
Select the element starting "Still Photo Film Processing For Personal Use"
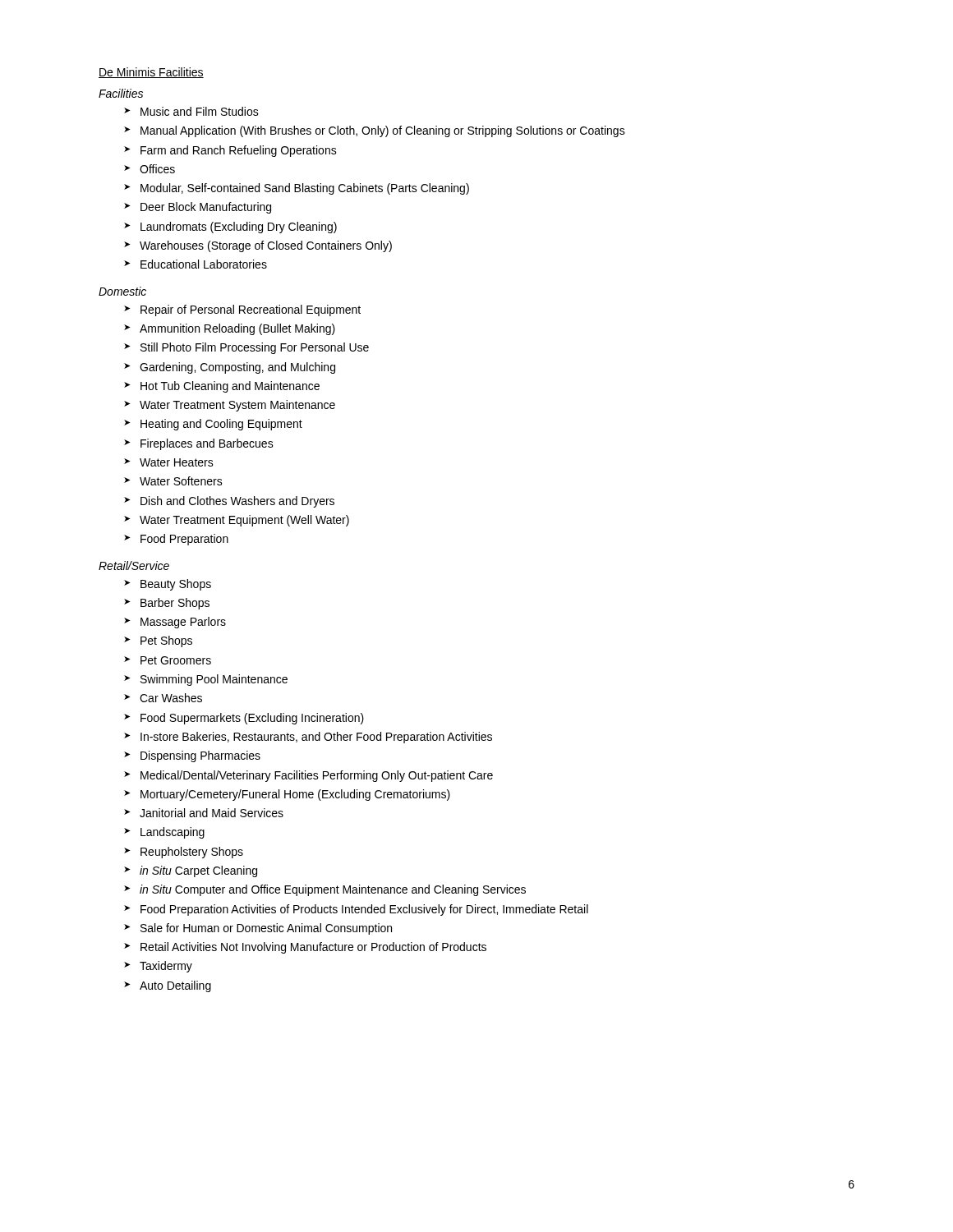(x=254, y=348)
